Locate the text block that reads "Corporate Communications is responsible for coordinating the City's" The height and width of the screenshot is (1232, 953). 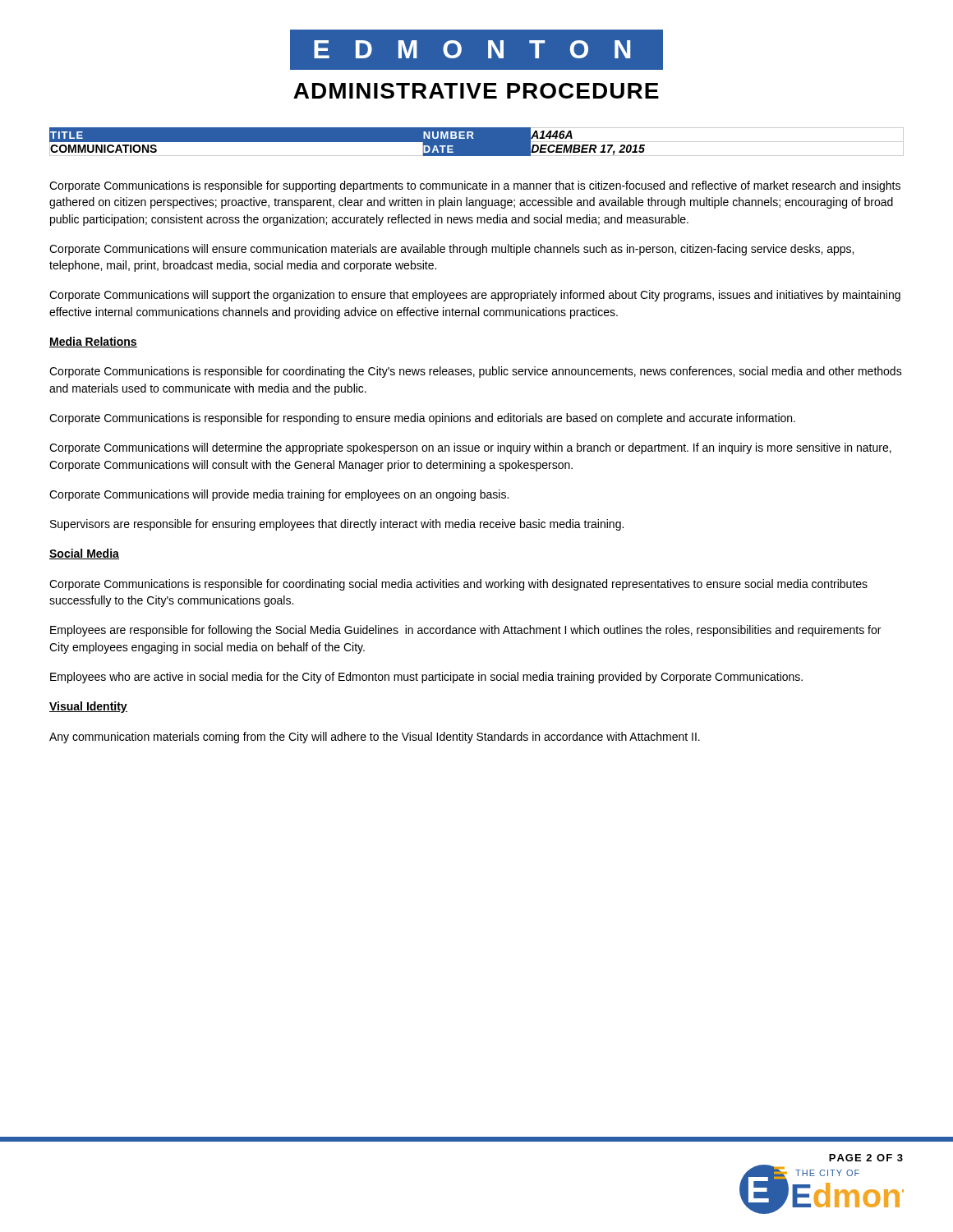pos(476,380)
